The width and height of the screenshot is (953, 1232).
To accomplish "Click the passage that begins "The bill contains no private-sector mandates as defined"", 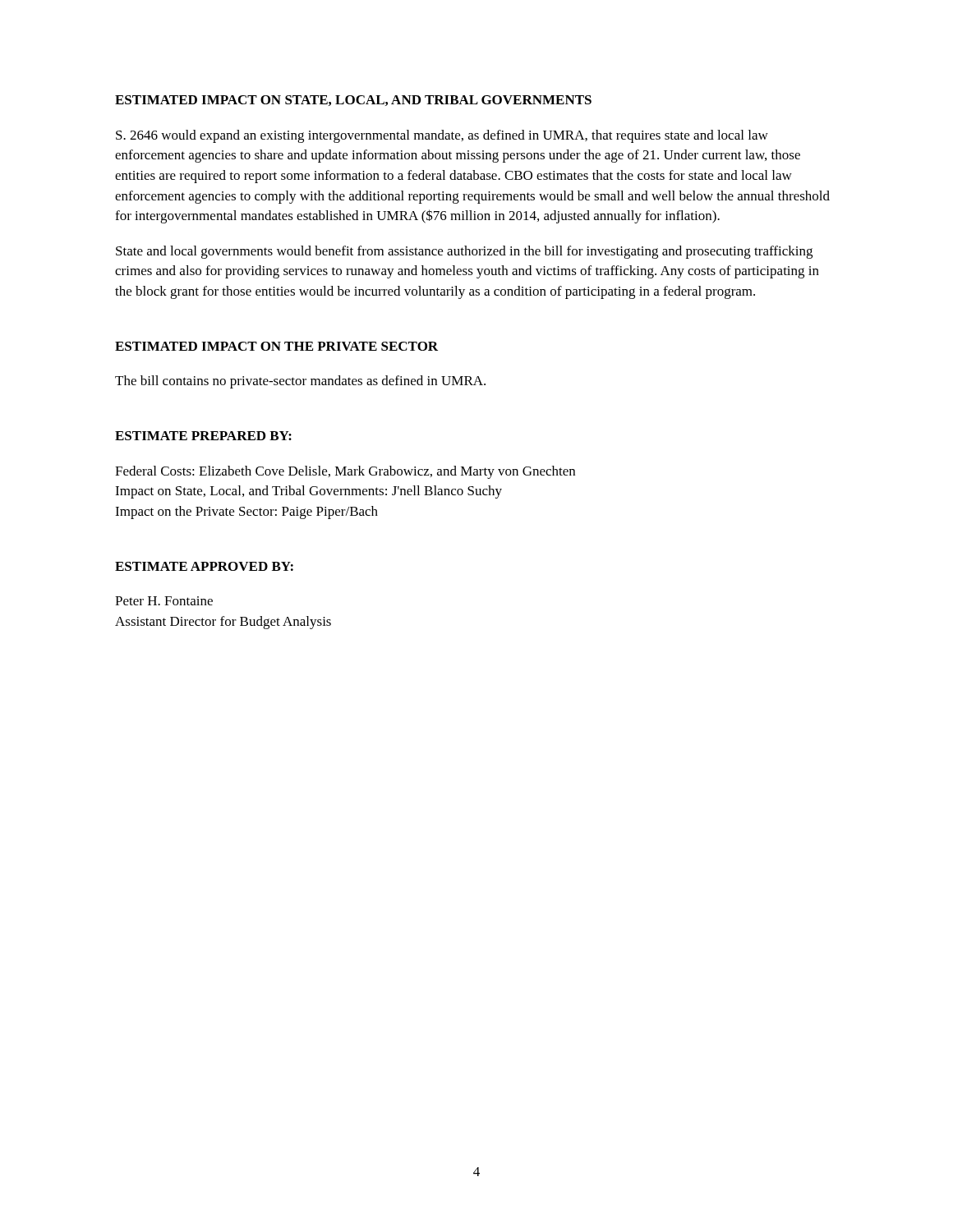I will coord(301,381).
